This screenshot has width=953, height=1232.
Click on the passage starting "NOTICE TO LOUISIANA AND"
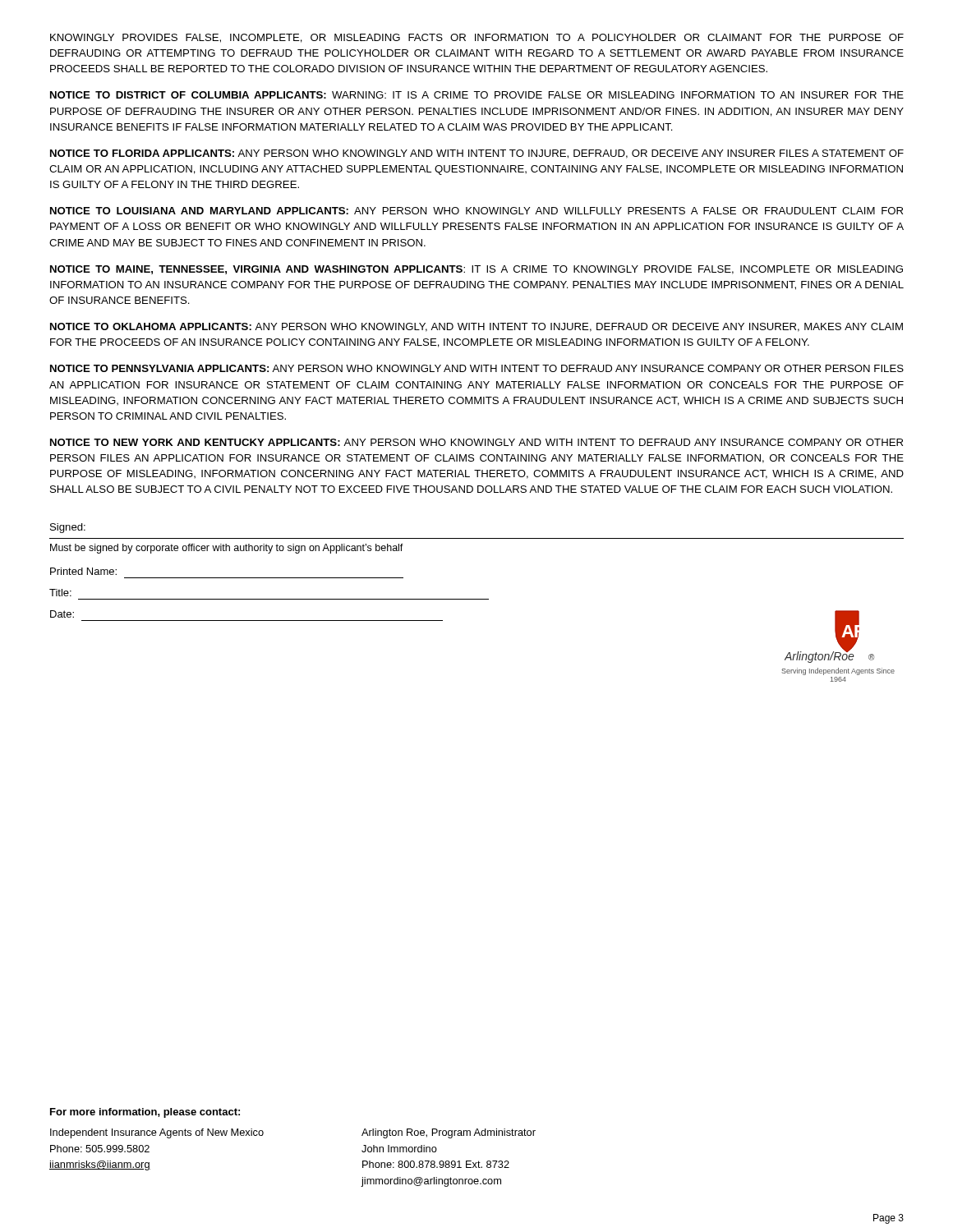(476, 227)
